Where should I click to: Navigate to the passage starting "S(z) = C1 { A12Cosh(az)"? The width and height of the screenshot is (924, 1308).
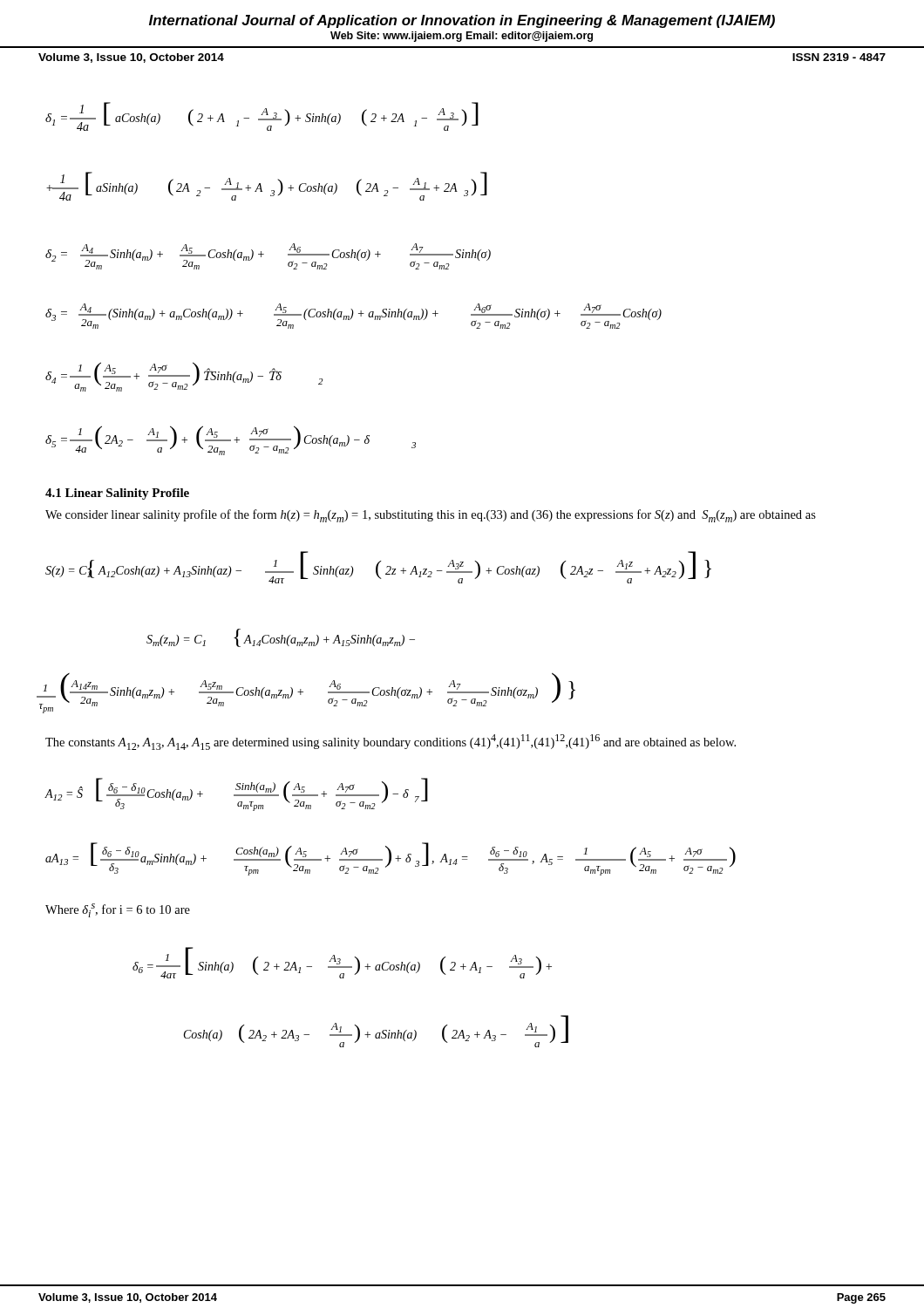[455, 572]
